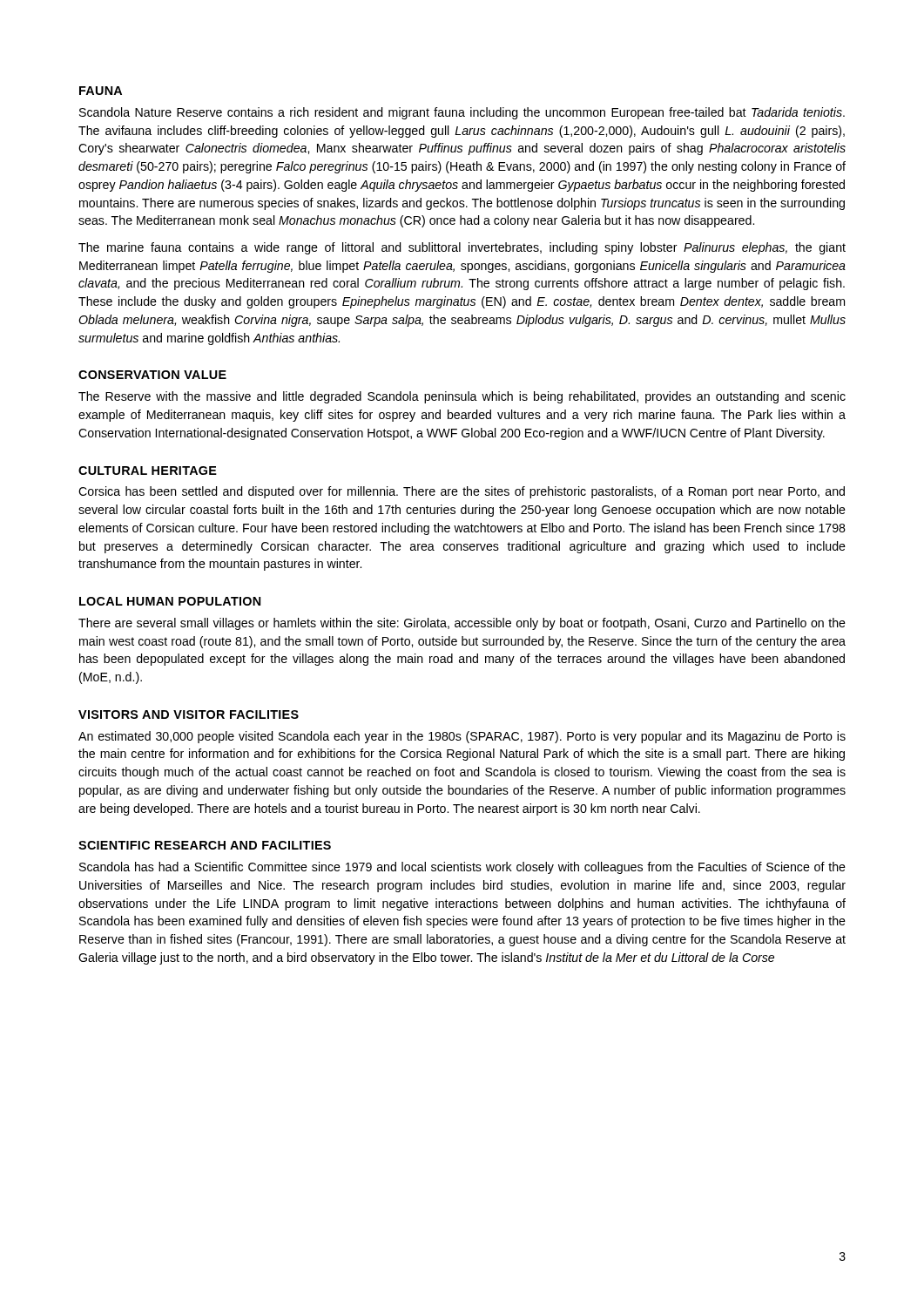Find "SCIENTIFIC RESEARCH AND FACILITIES" on this page
The width and height of the screenshot is (924, 1307).
tap(205, 846)
